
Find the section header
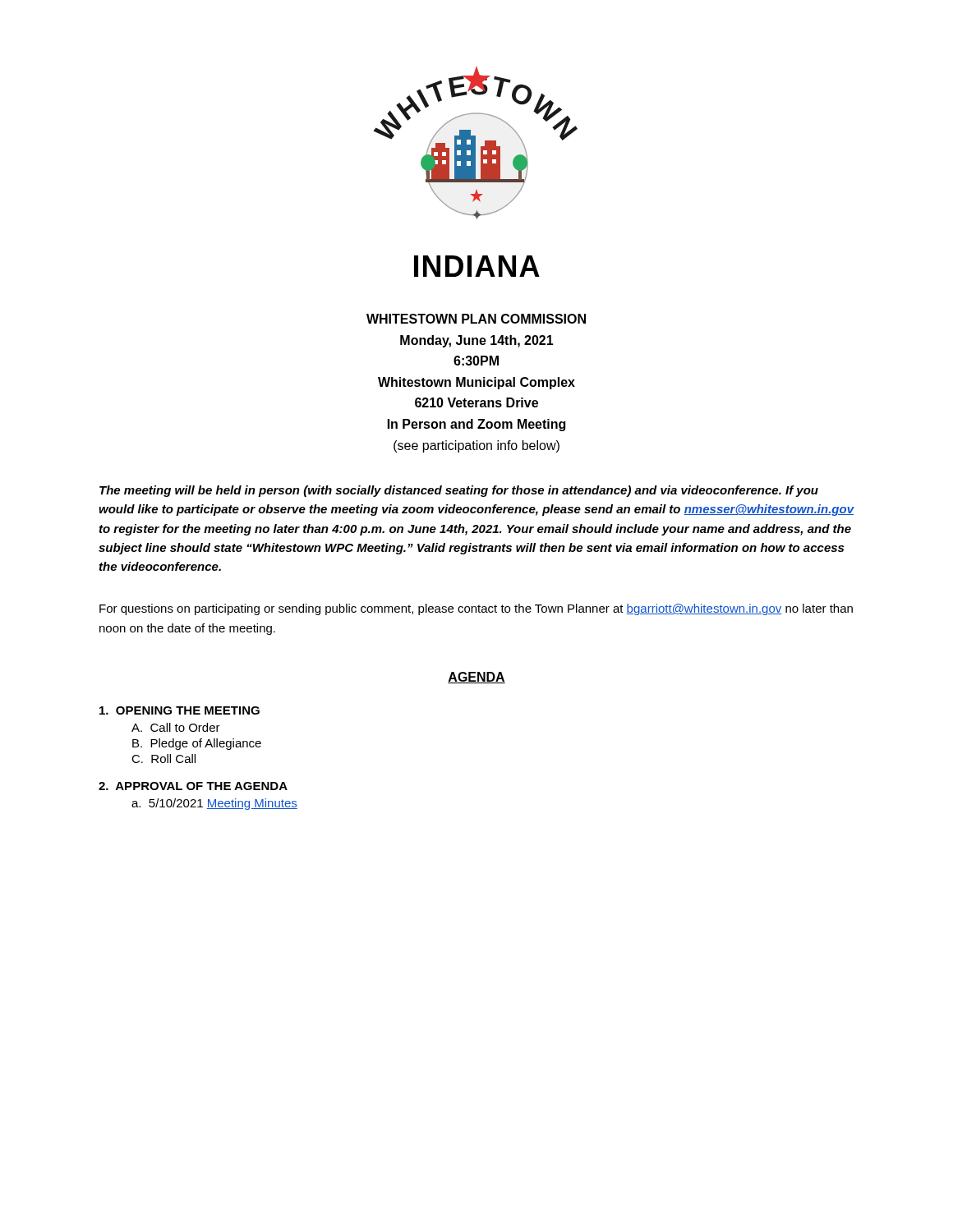[x=476, y=677]
